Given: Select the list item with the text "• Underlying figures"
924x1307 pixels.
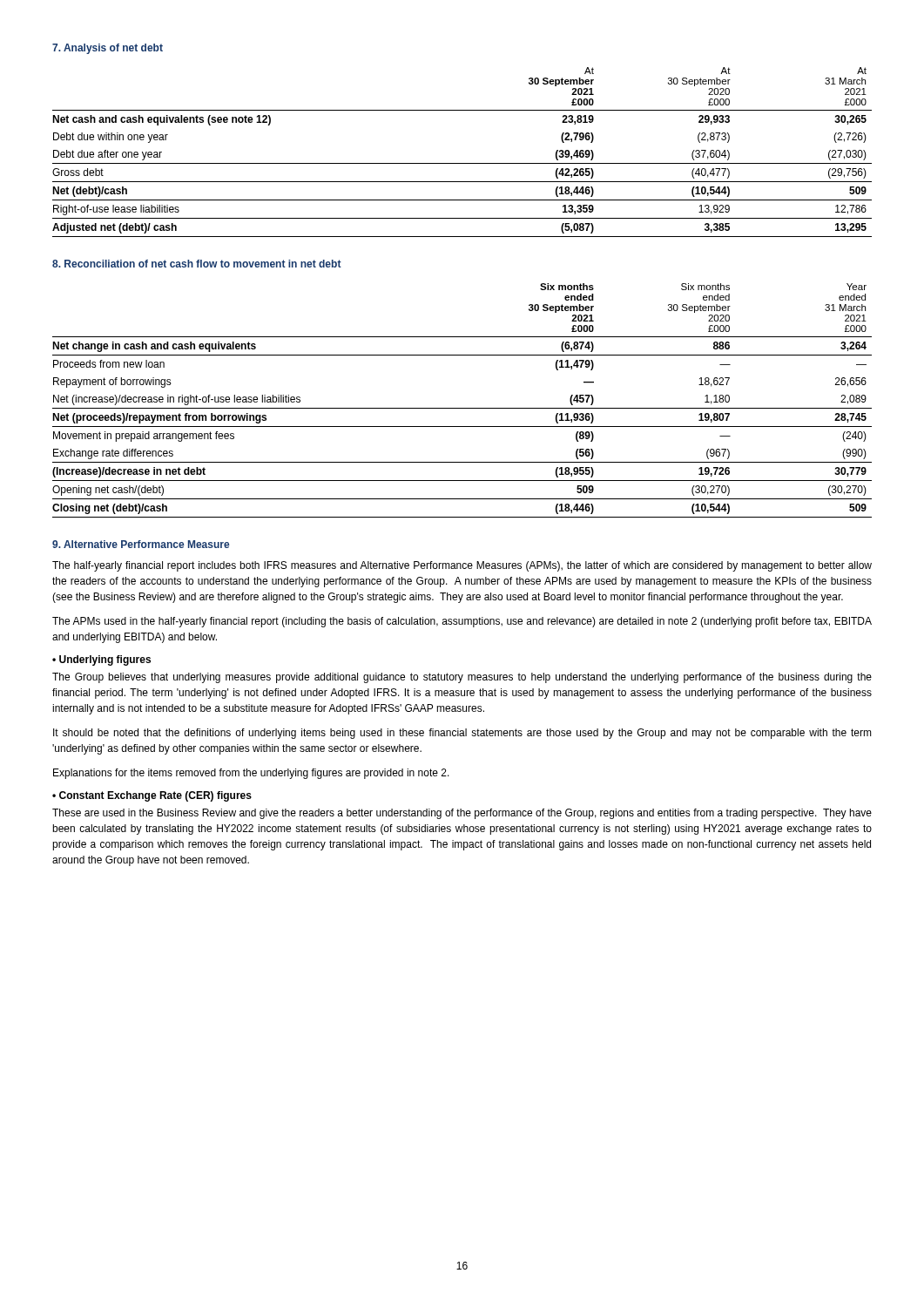Looking at the screenshot, I should 102,660.
